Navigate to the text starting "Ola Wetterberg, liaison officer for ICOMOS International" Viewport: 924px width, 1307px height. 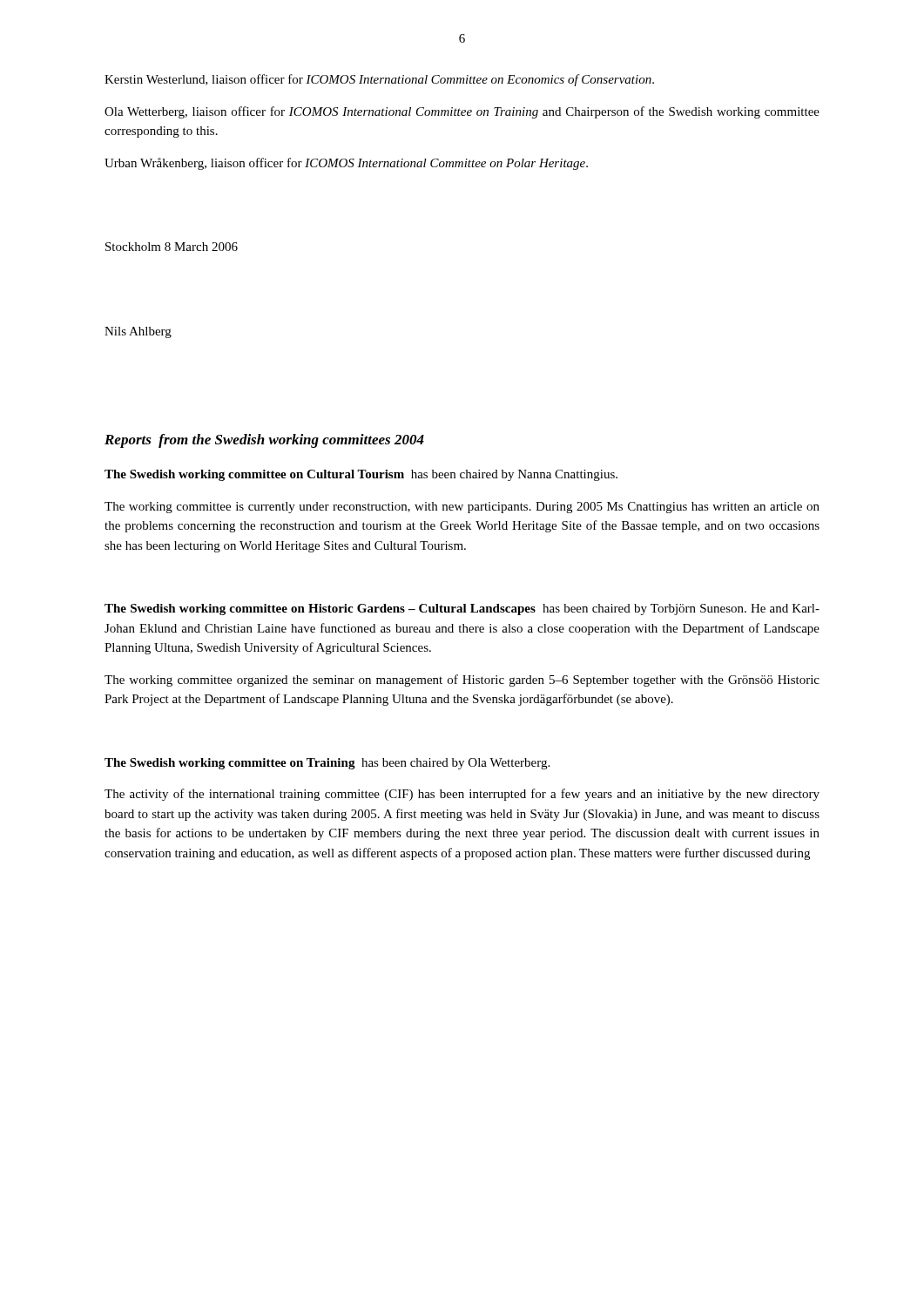pos(462,121)
